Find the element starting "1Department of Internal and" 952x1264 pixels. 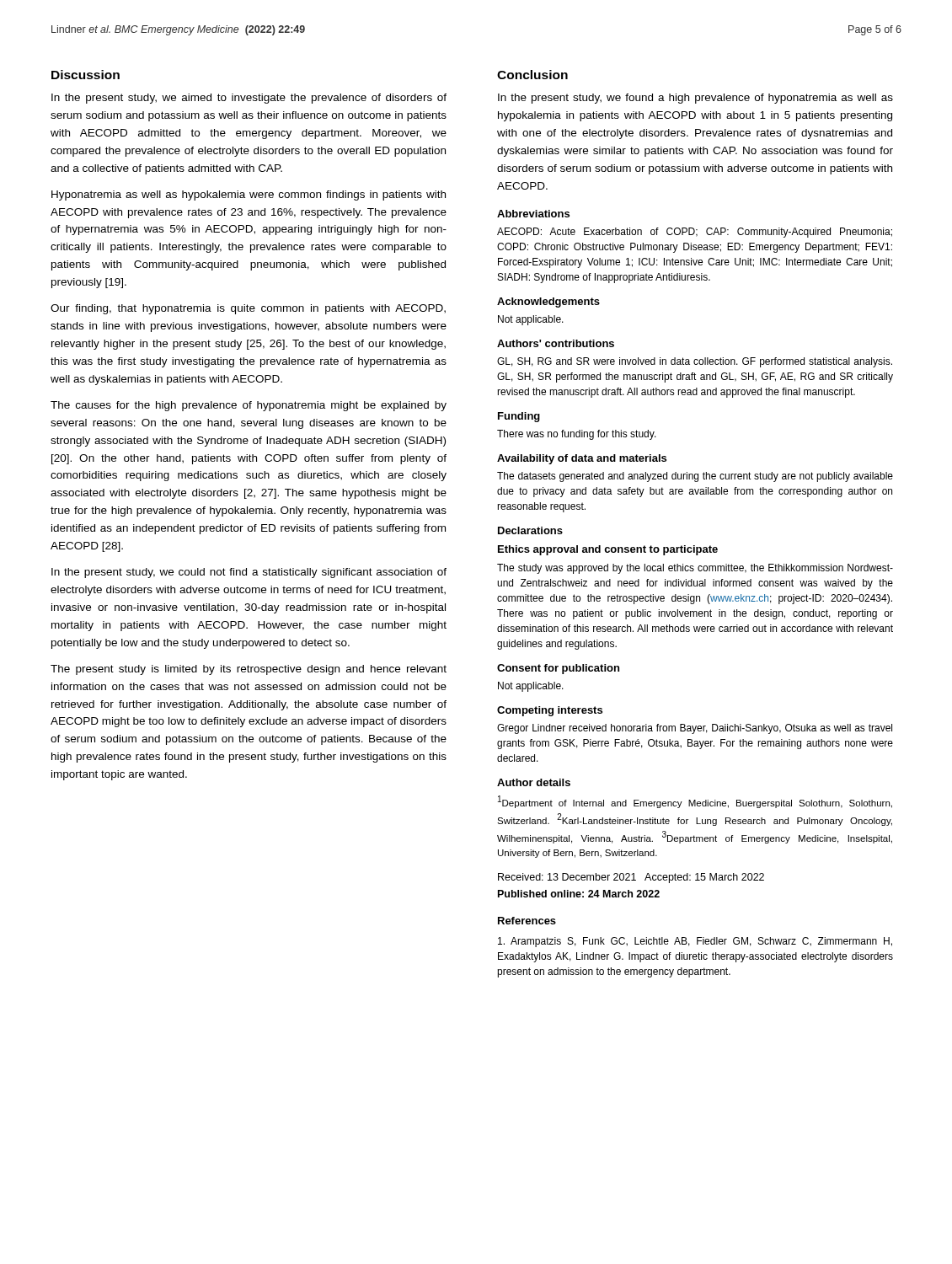695,827
